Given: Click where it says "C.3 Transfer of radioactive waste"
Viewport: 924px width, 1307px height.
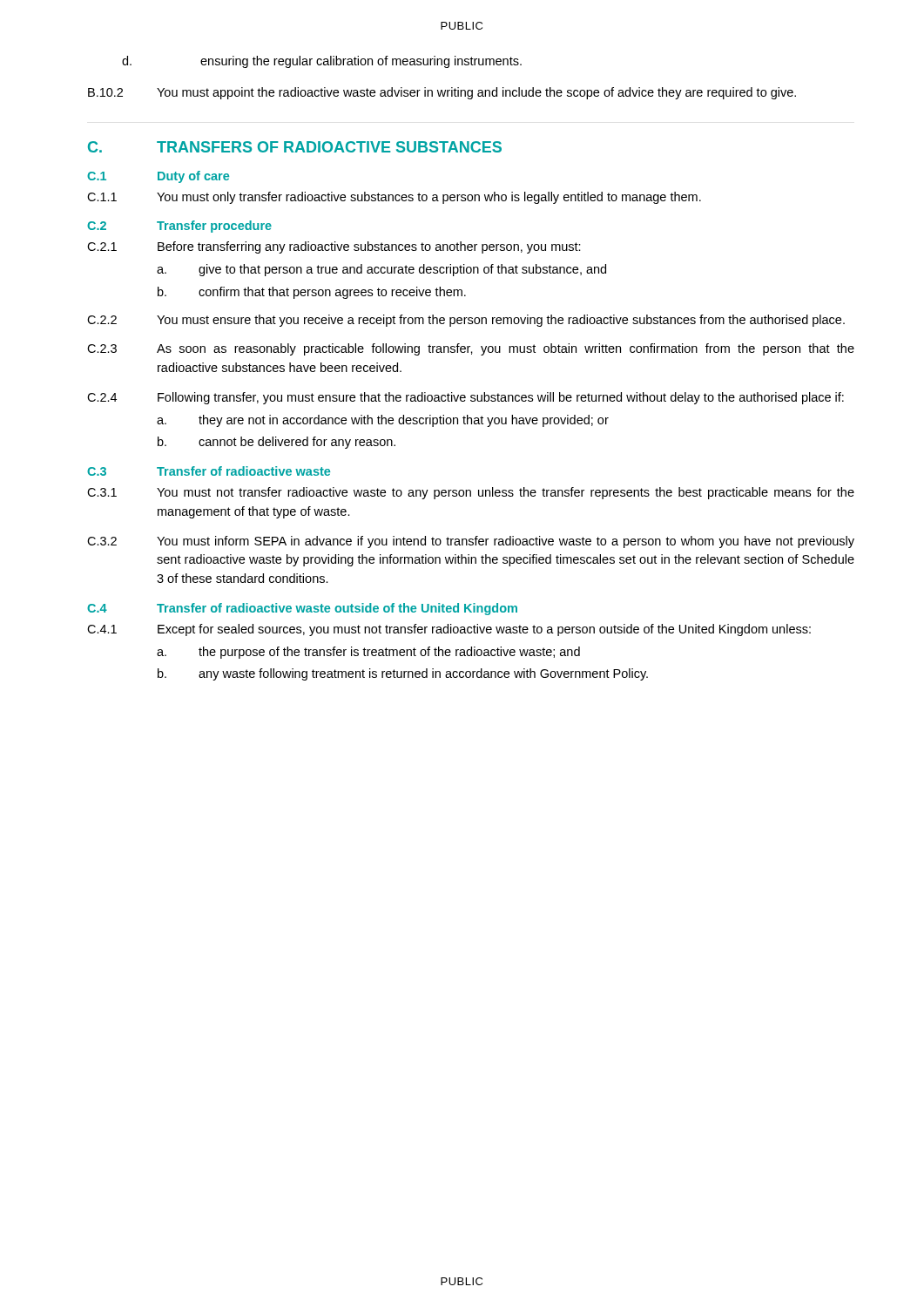Looking at the screenshot, I should [209, 471].
